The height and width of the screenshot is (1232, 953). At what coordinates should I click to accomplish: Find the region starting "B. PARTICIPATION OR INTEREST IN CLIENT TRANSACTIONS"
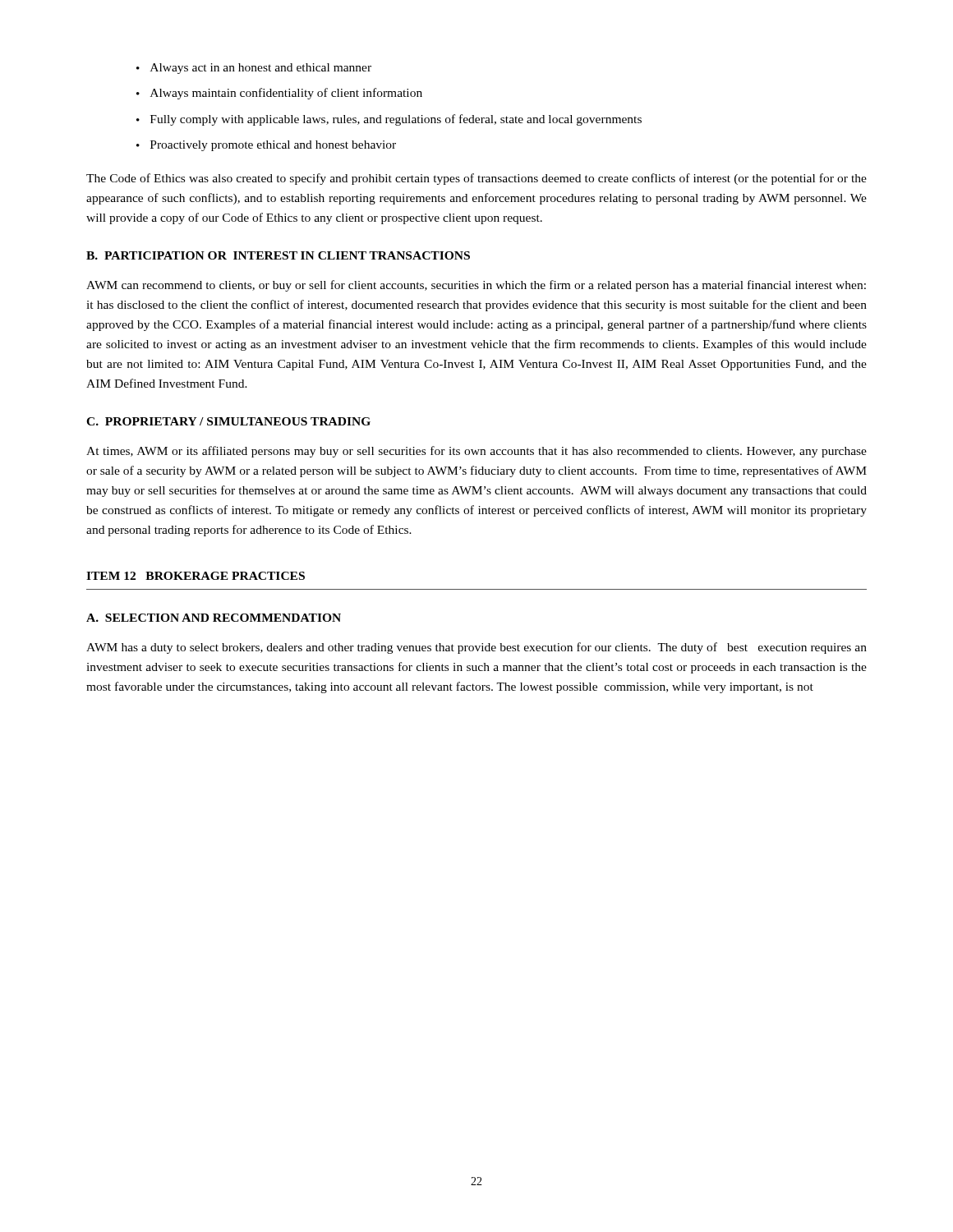coord(278,255)
